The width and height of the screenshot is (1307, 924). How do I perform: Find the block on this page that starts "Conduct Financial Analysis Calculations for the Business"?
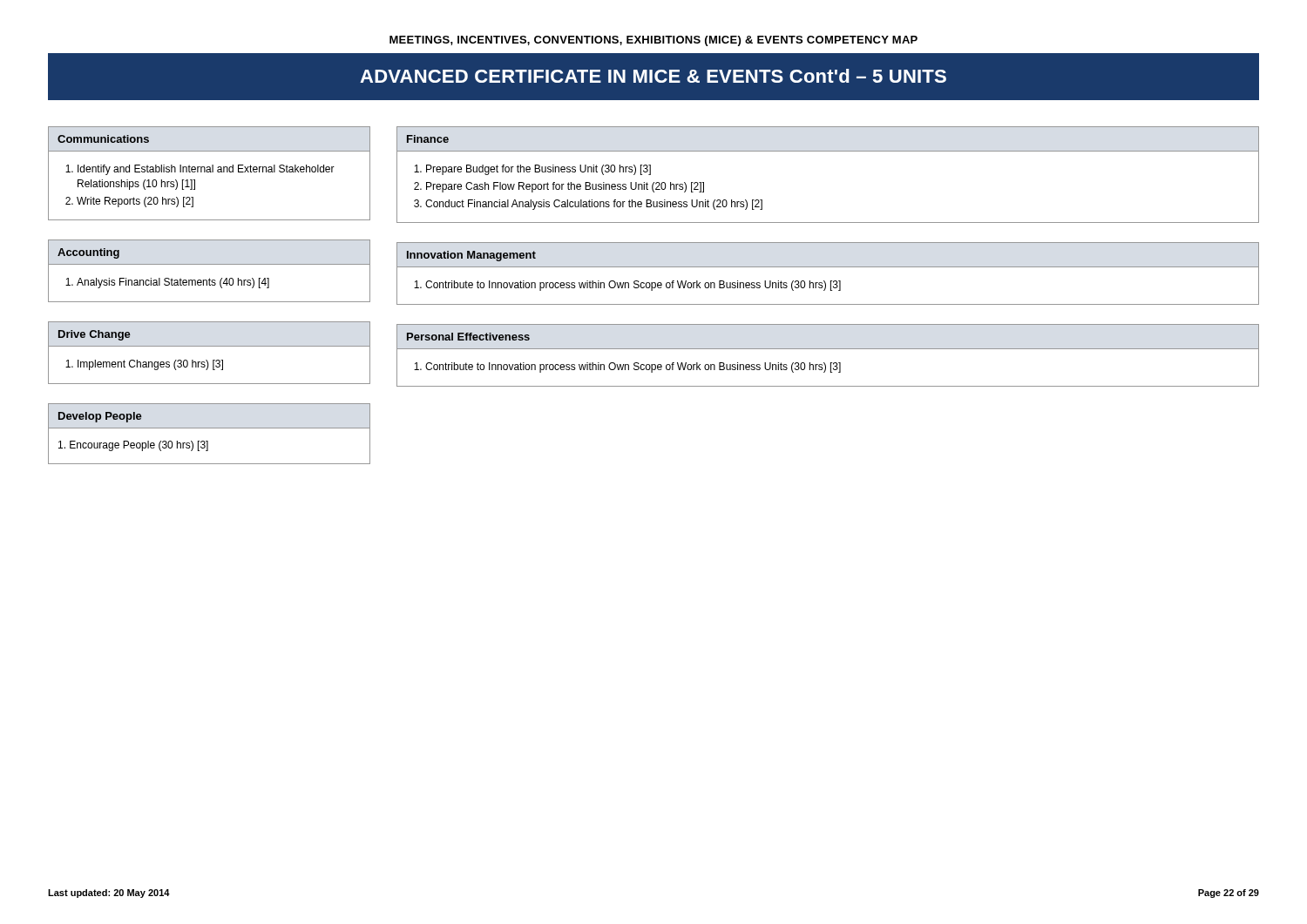[594, 203]
